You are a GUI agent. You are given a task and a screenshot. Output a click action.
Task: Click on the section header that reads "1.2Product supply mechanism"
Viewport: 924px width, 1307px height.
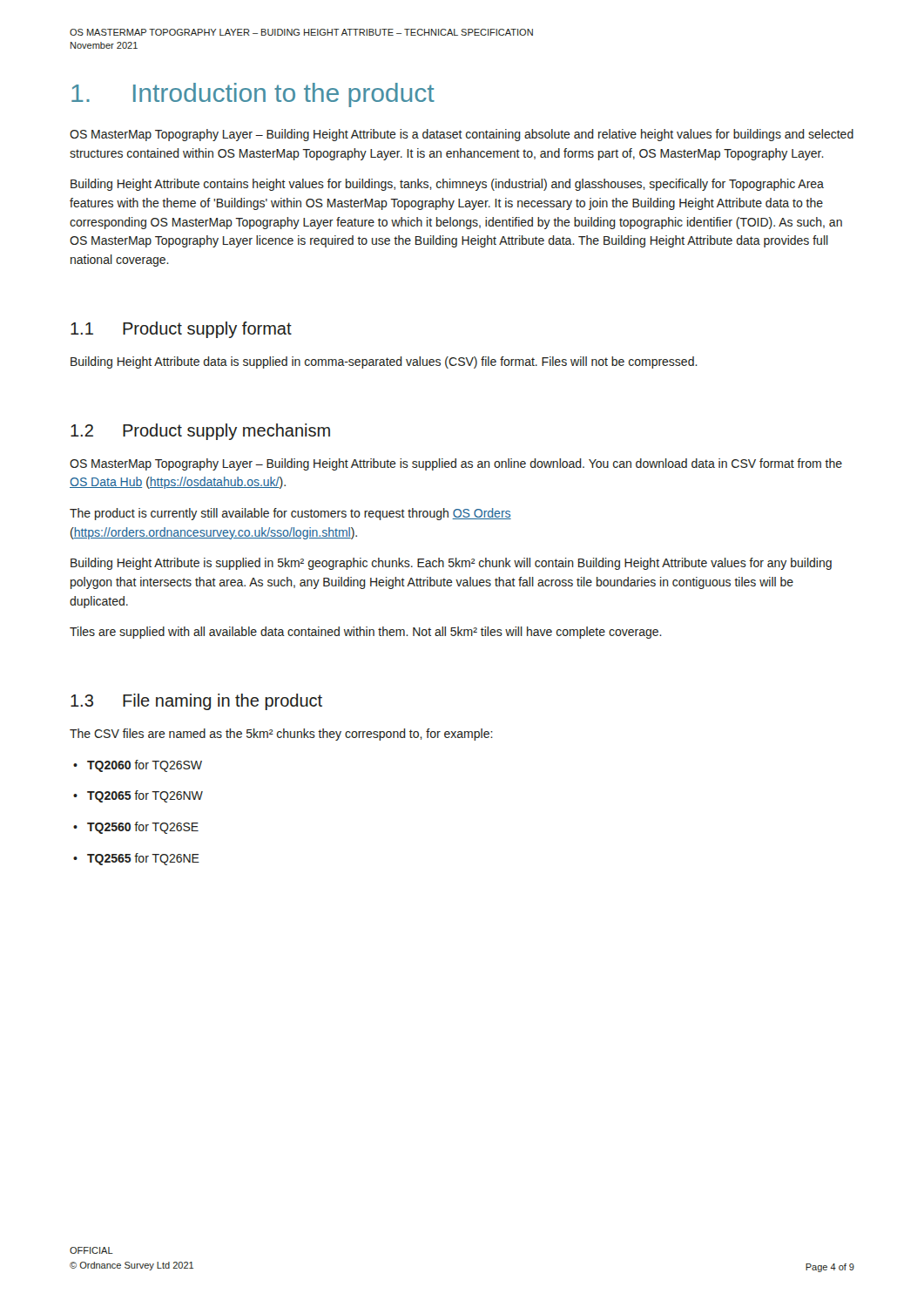[200, 432]
